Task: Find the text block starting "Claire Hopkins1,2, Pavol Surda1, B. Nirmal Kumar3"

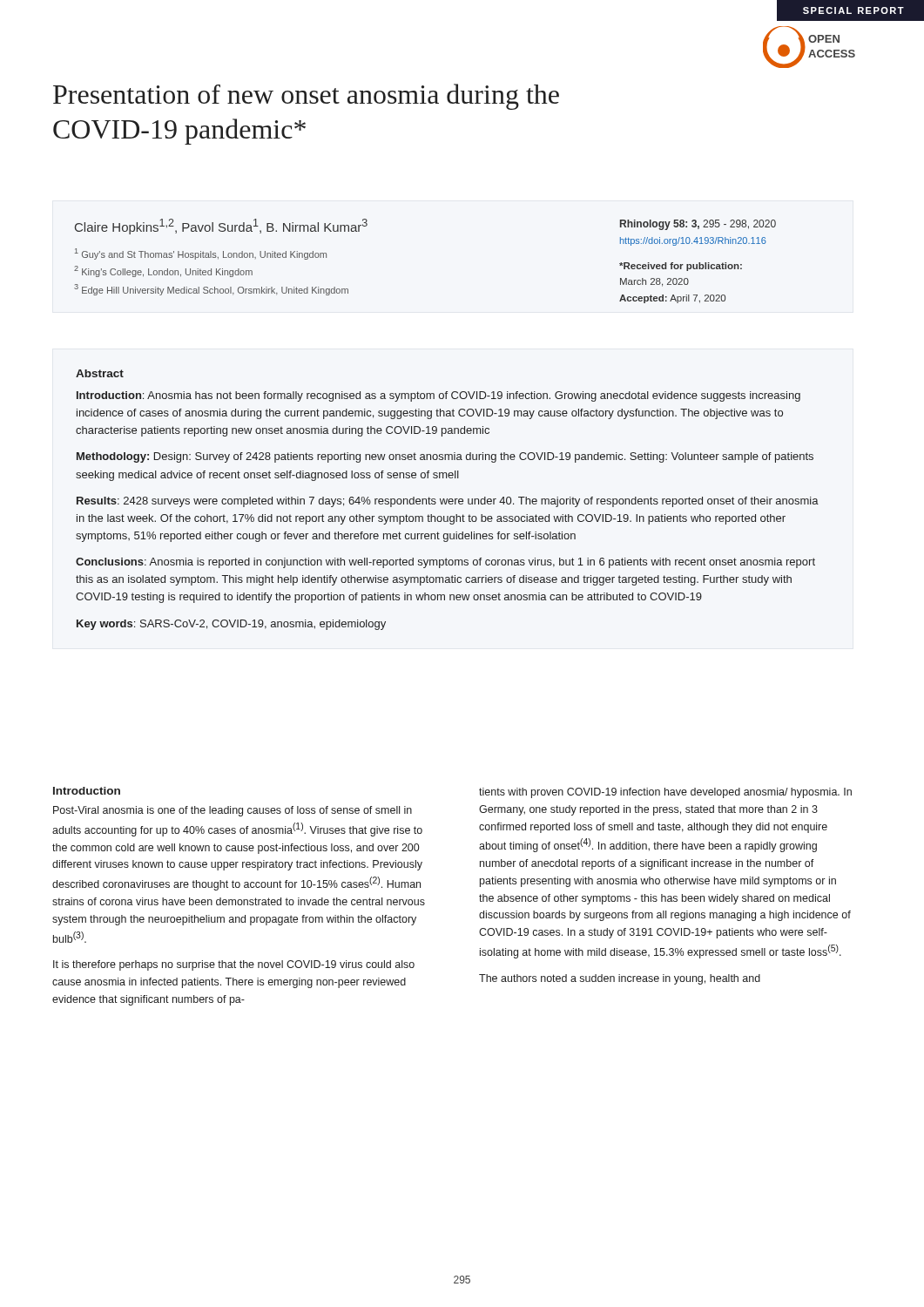Action: point(223,227)
